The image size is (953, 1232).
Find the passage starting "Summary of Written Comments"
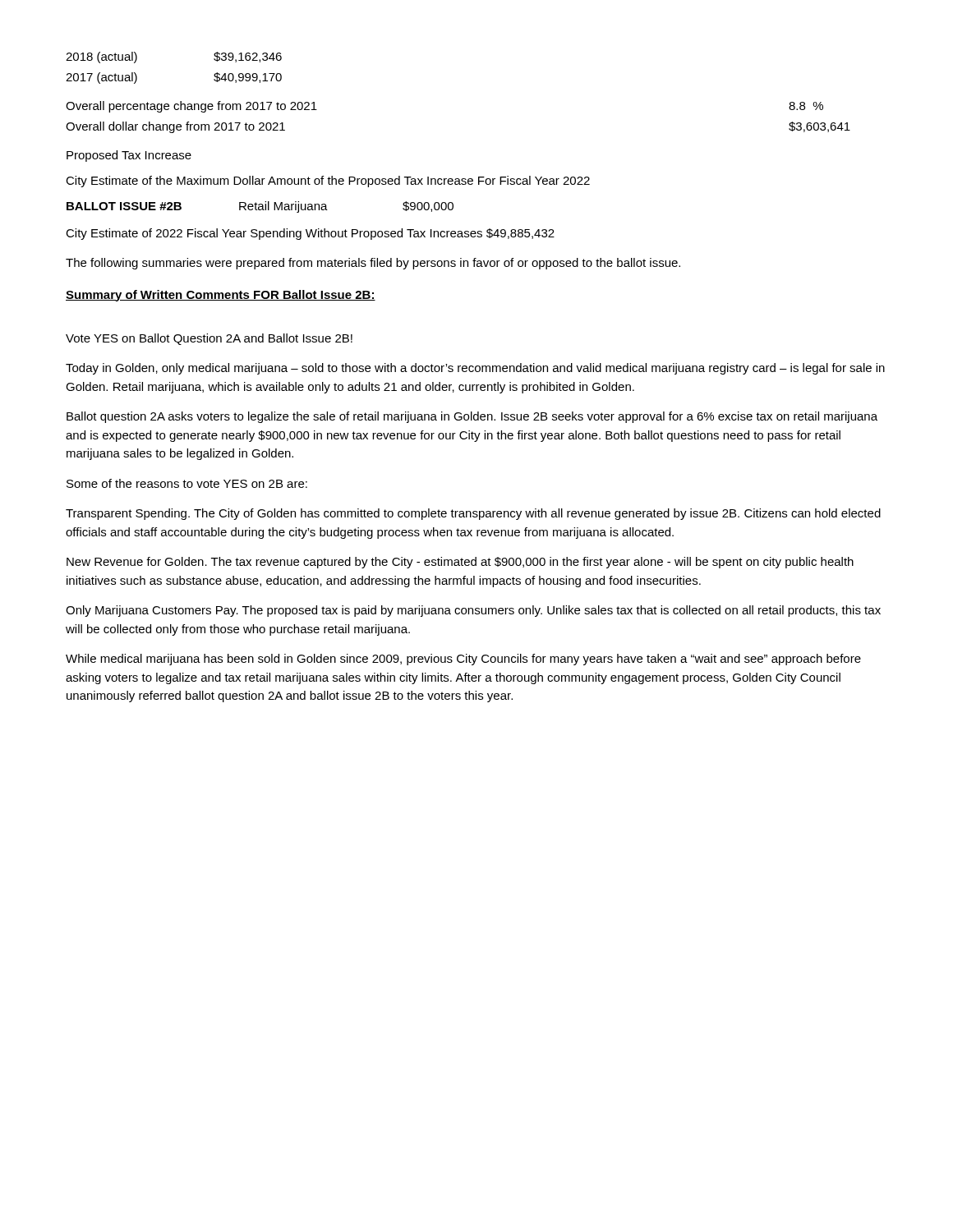tap(220, 294)
